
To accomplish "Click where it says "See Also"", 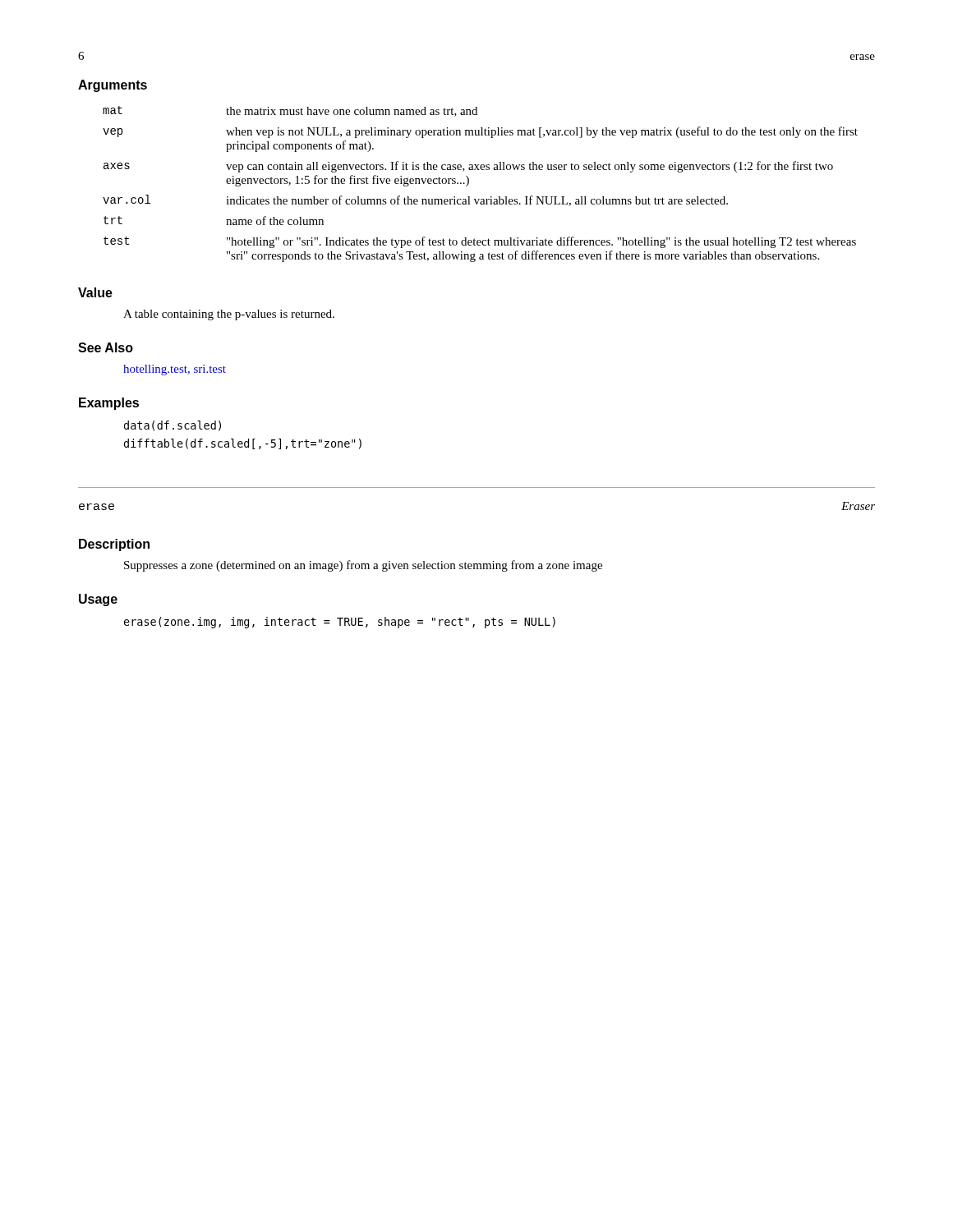I will coord(106,348).
